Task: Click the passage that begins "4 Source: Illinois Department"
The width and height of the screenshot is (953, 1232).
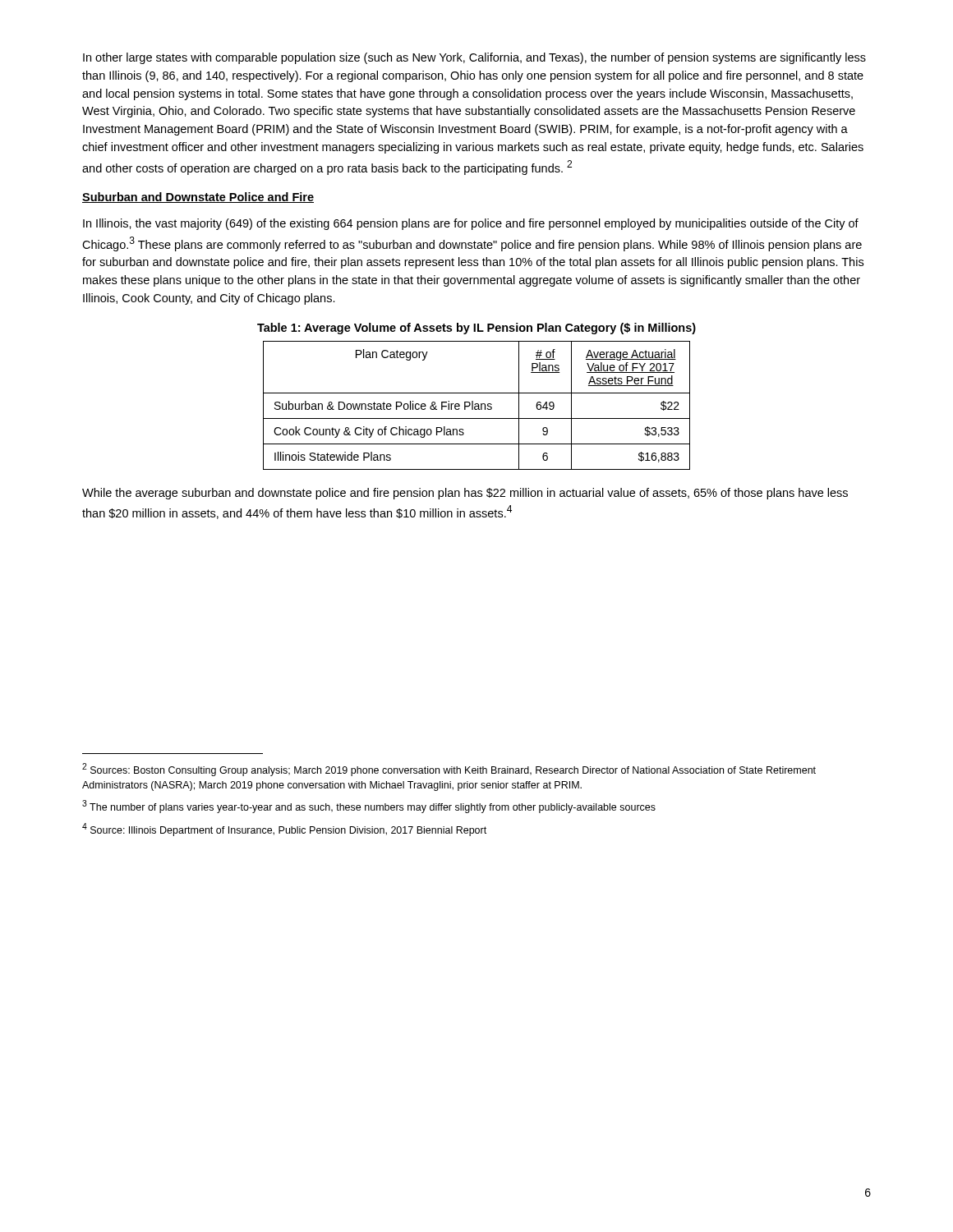Action: pyautogui.click(x=284, y=829)
